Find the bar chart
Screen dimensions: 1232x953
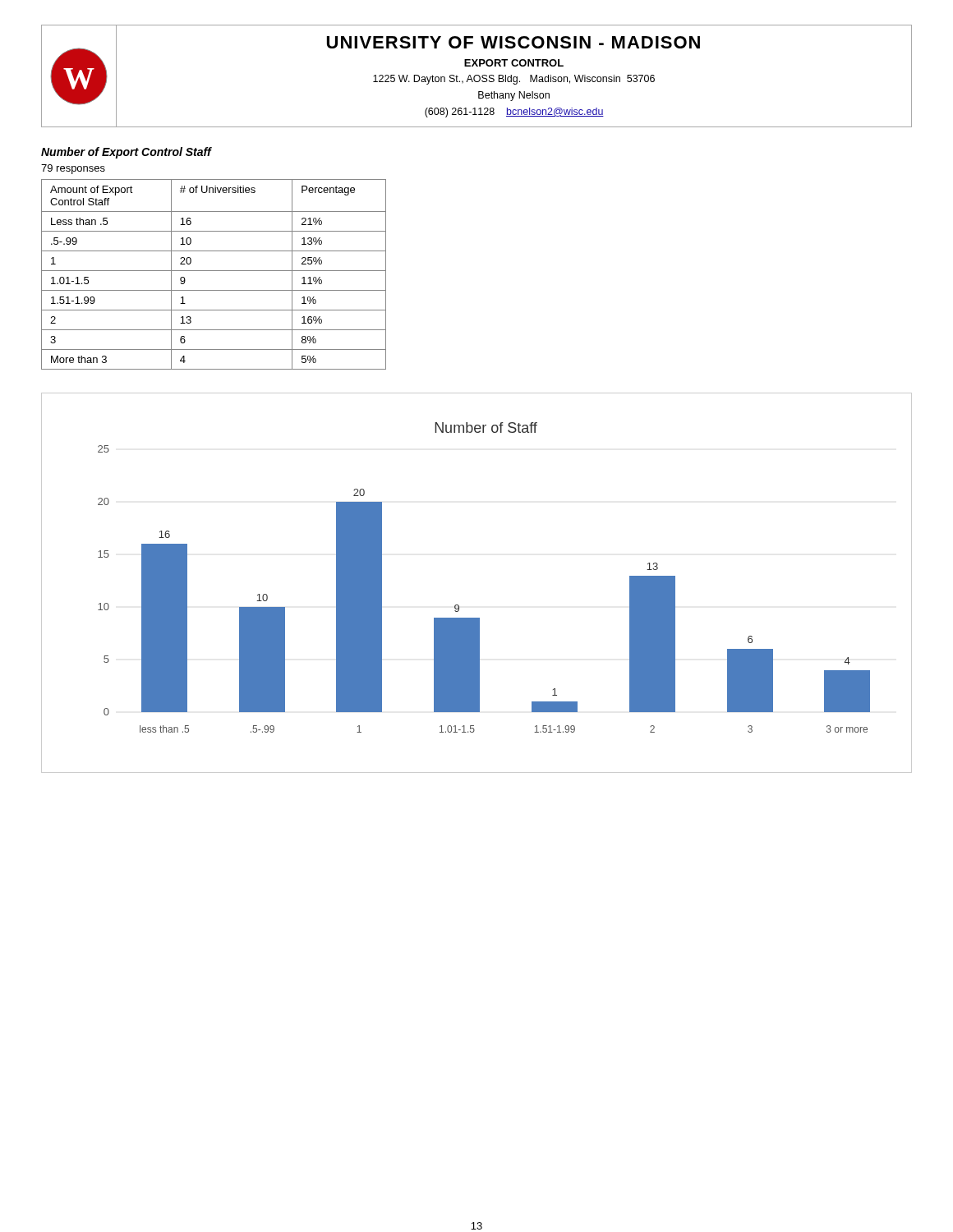[476, 583]
